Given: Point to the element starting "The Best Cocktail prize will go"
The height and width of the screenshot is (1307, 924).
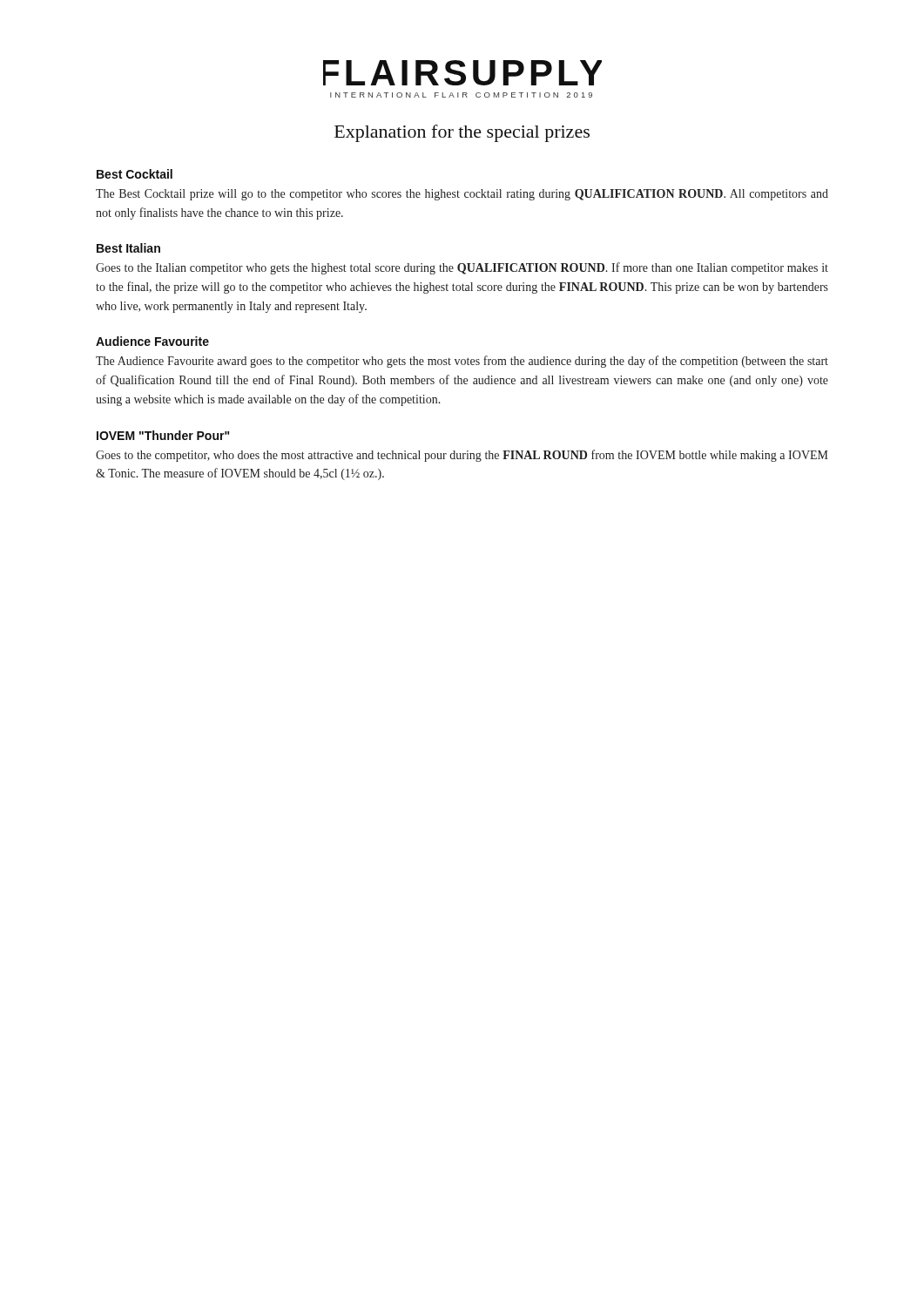Looking at the screenshot, I should 462,203.
